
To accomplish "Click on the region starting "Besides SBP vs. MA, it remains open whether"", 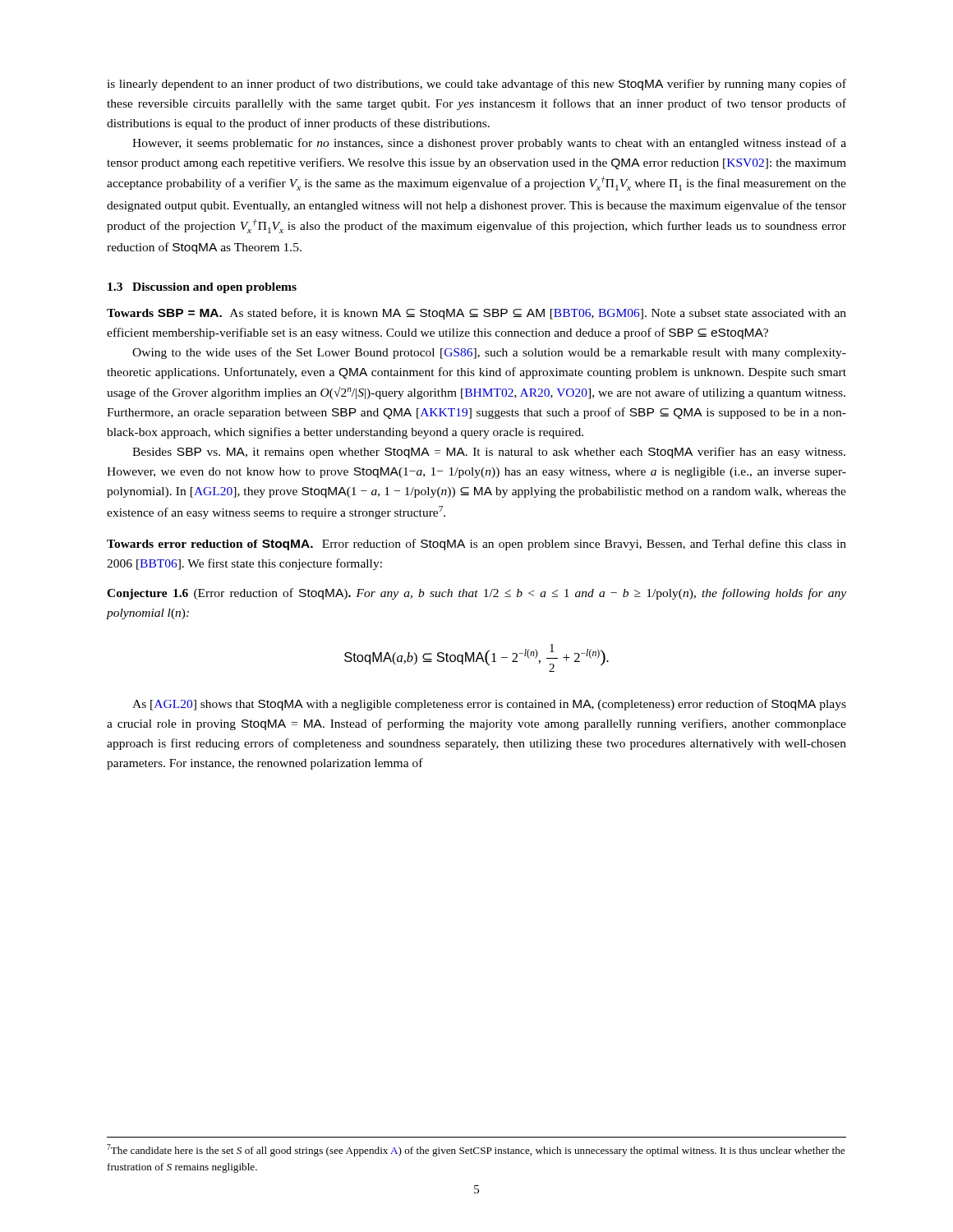I will (476, 482).
